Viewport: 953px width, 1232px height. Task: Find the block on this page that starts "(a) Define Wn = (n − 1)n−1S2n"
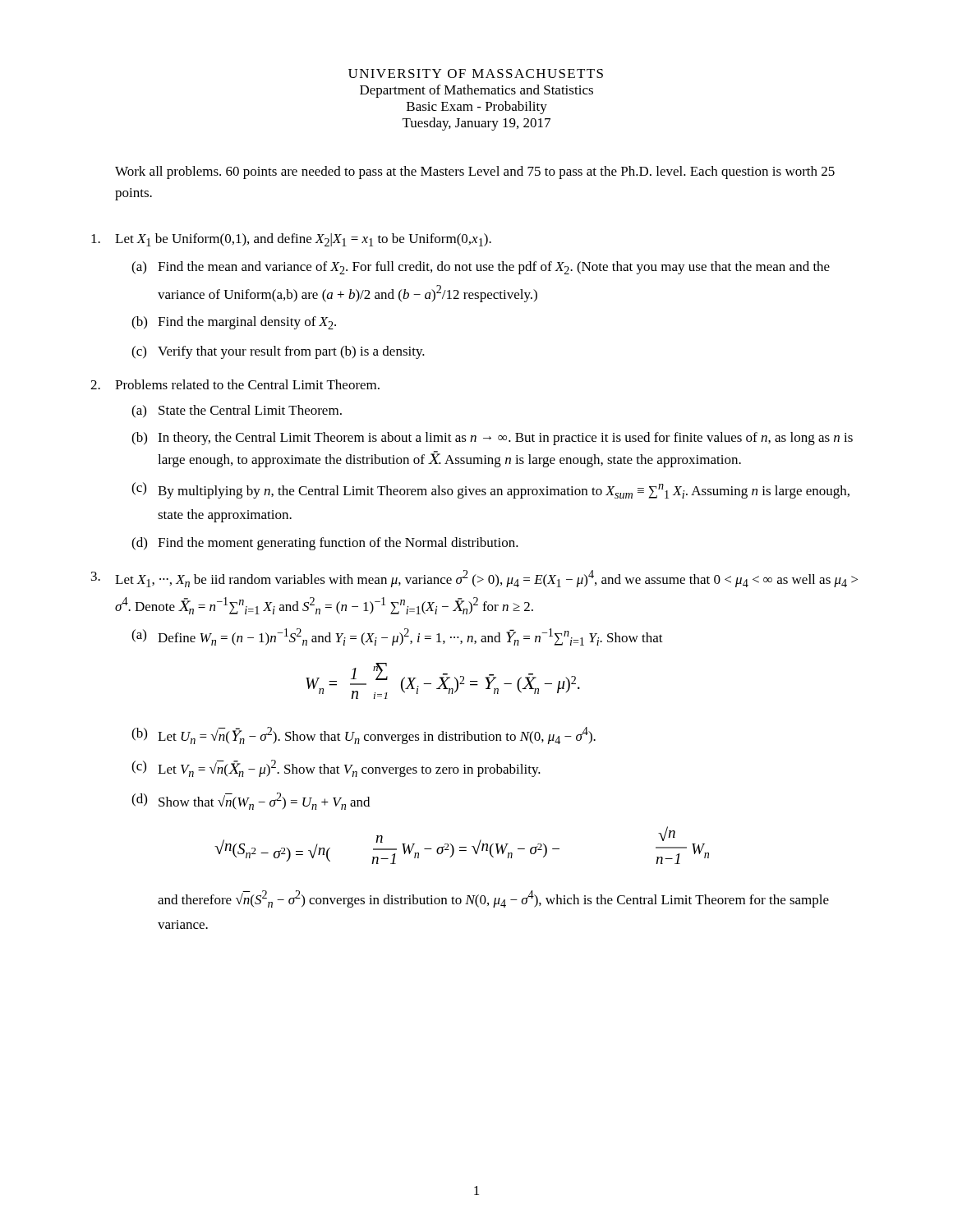click(x=497, y=670)
